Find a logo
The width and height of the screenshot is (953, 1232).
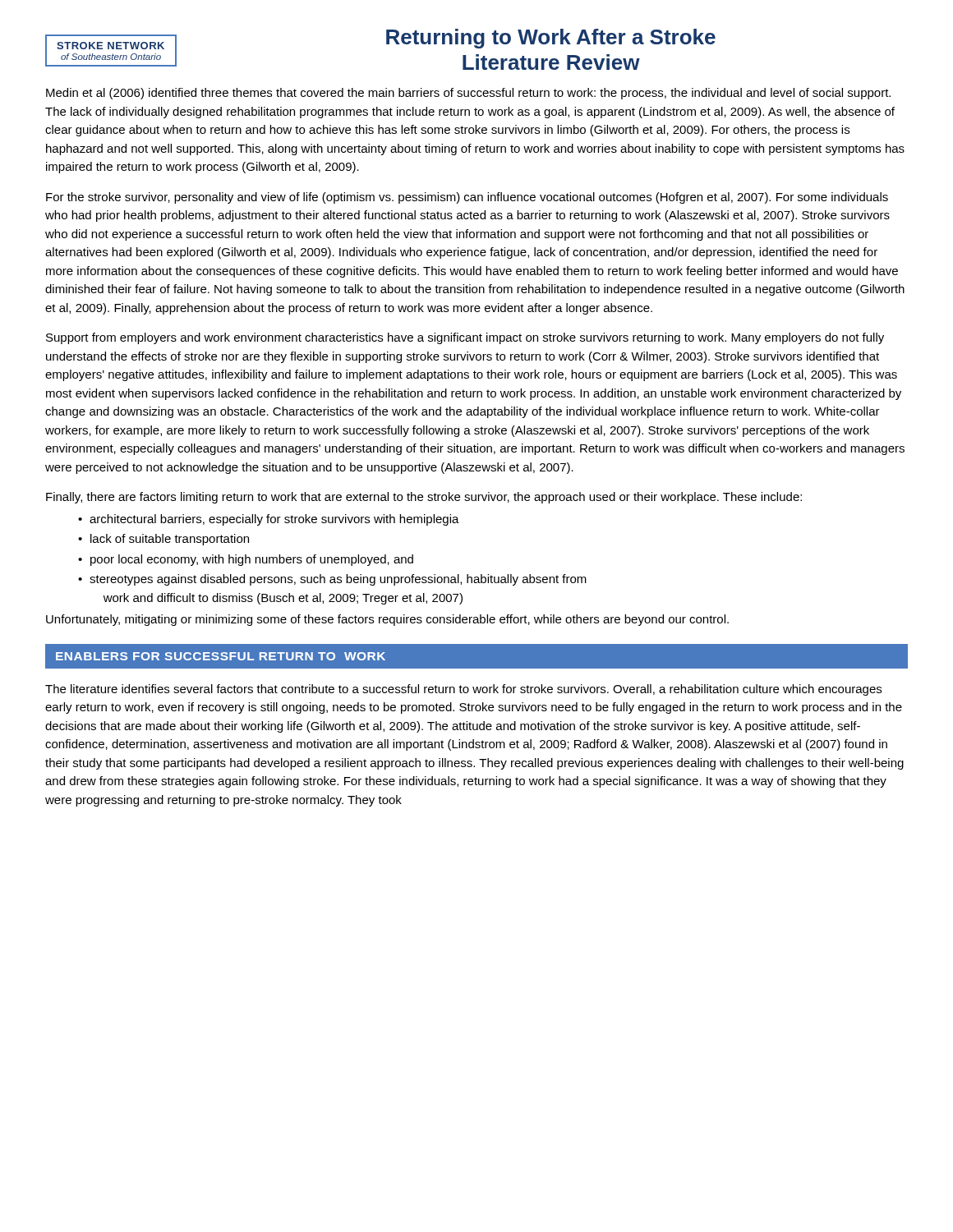tap(111, 50)
